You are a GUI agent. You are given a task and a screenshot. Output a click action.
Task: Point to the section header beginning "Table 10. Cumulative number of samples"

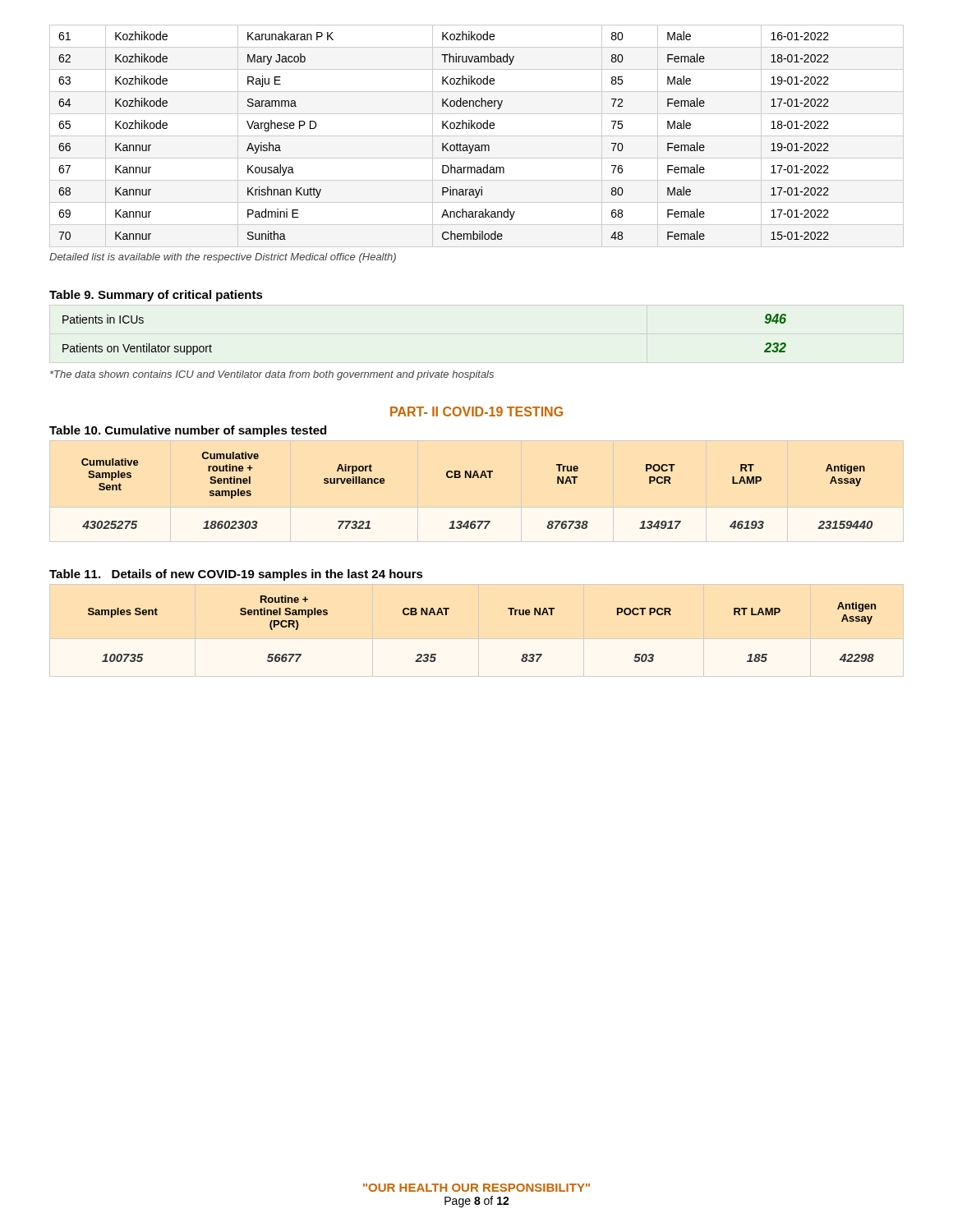point(188,430)
